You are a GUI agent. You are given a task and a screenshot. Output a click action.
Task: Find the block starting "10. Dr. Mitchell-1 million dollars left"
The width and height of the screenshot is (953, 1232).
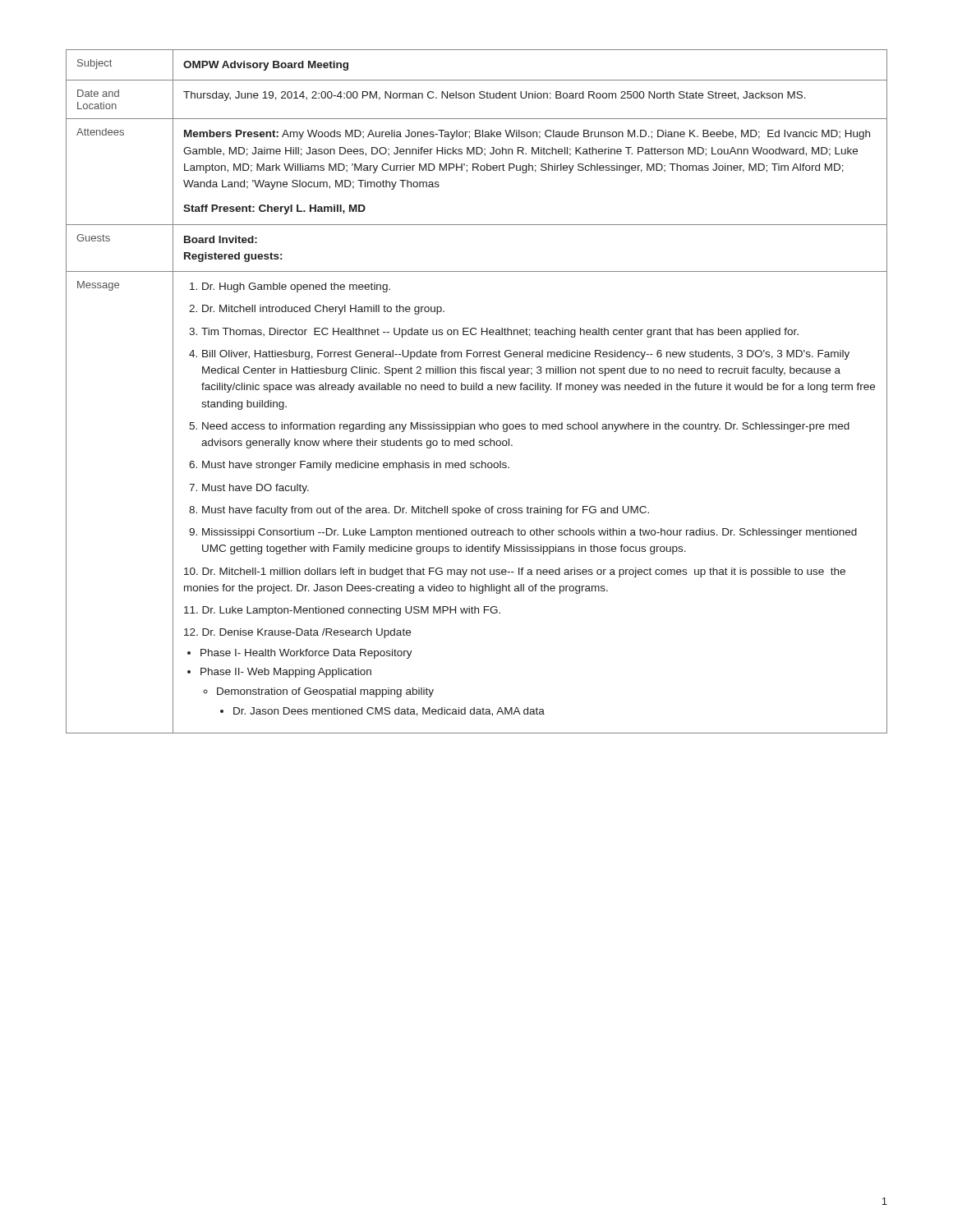tap(515, 579)
